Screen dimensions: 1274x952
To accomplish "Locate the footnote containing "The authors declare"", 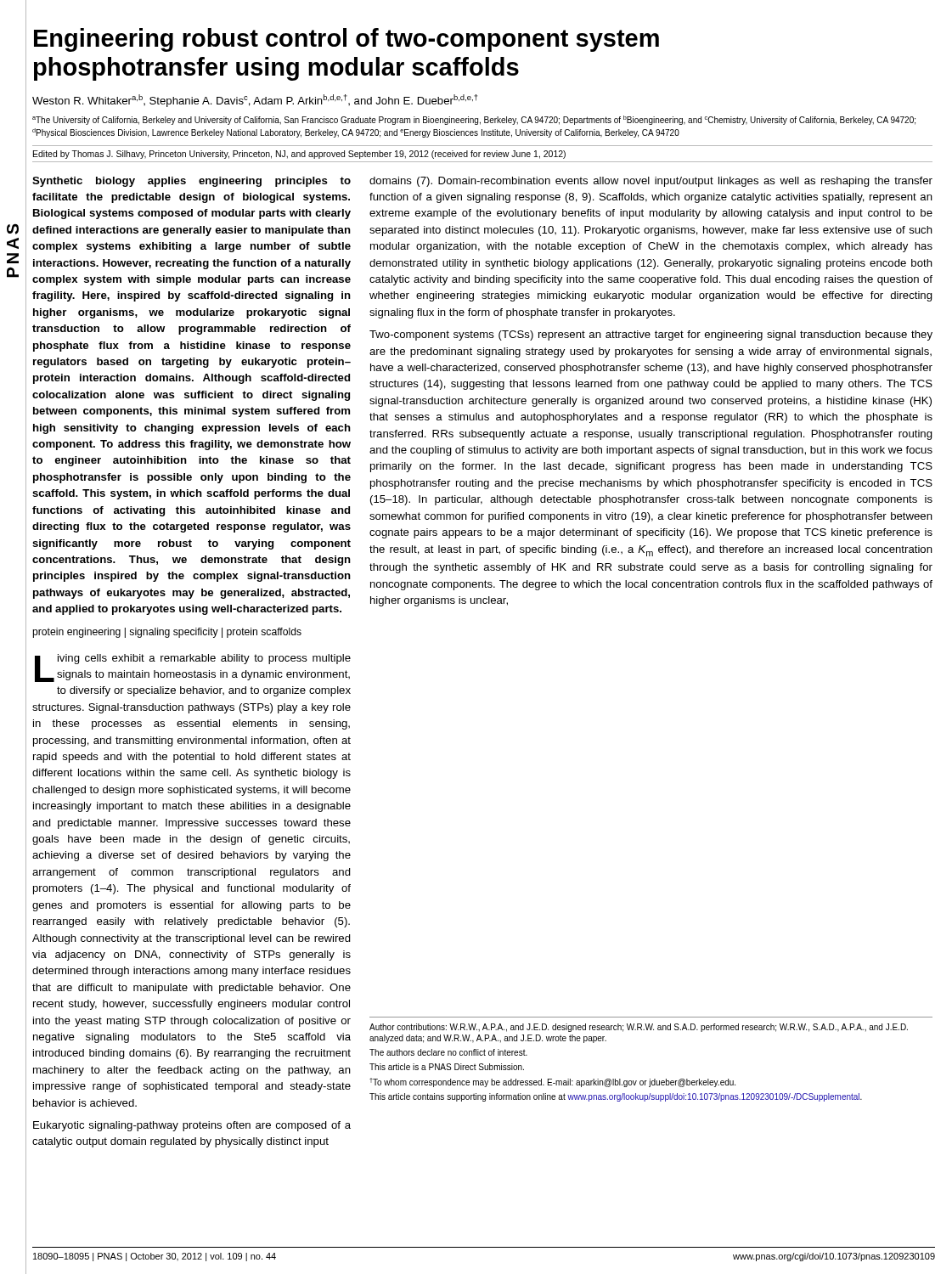I will click(448, 1053).
